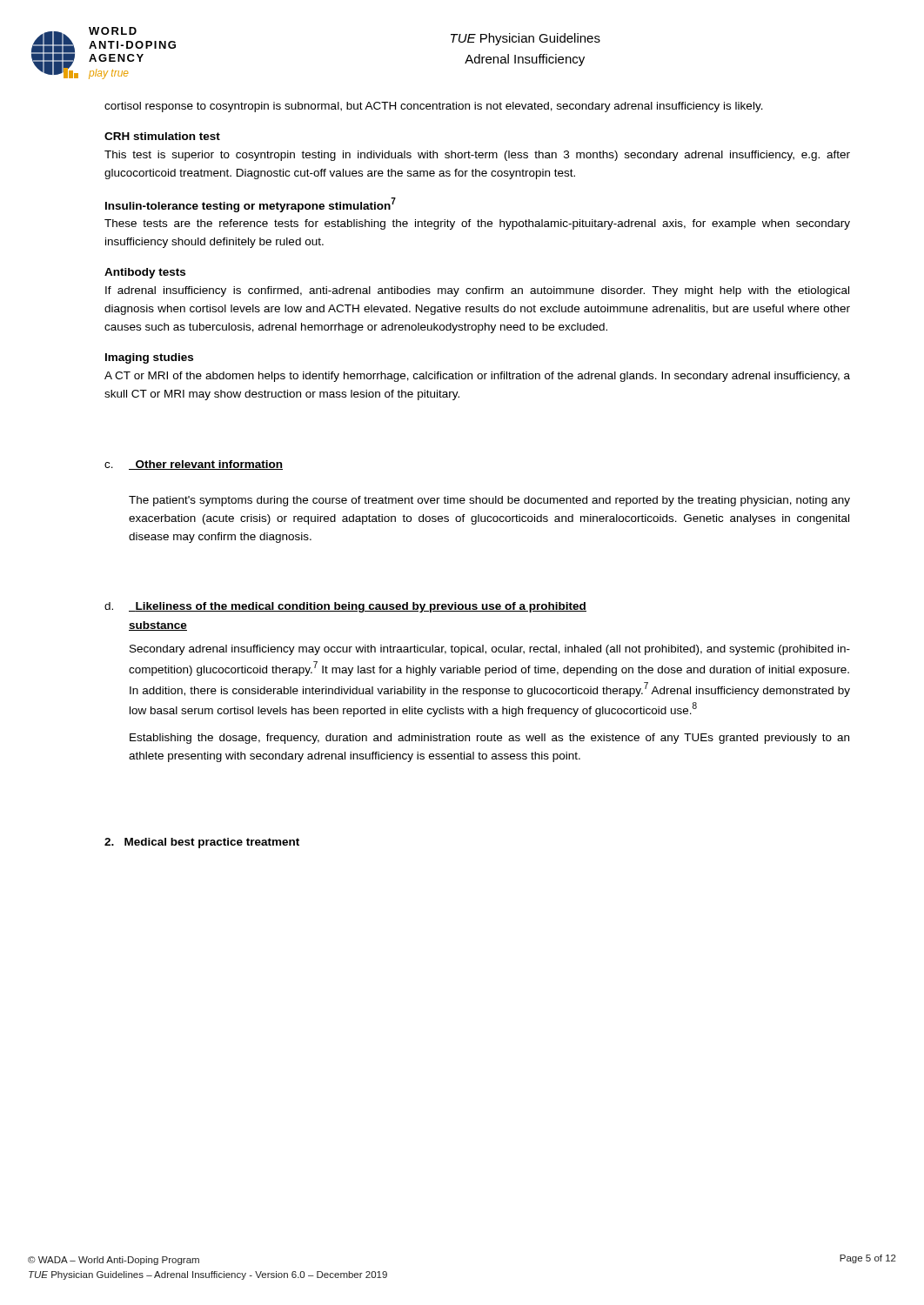Locate the section header that says "2. Medical best"

click(x=202, y=841)
